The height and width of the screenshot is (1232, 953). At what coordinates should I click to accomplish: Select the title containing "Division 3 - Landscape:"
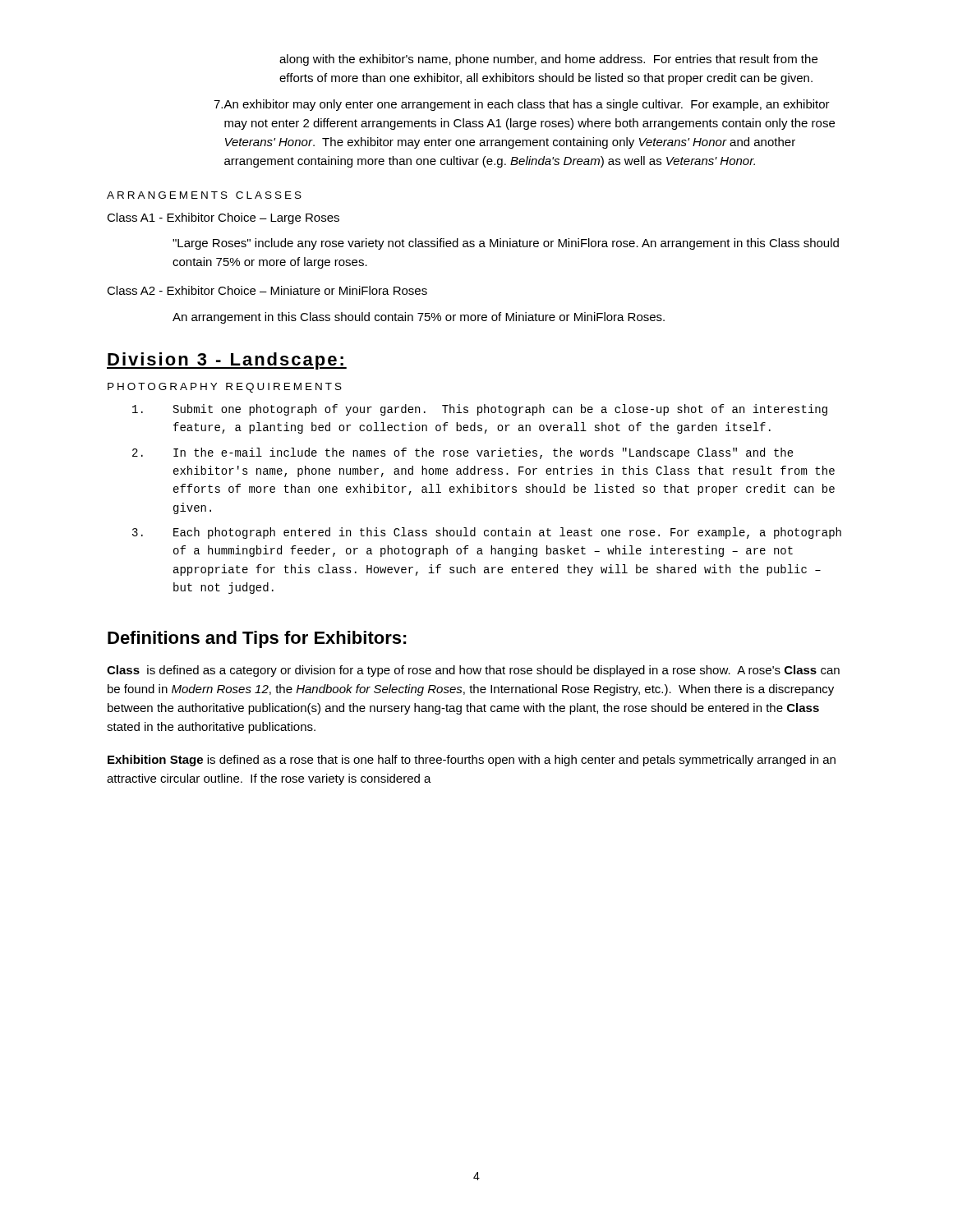[227, 359]
